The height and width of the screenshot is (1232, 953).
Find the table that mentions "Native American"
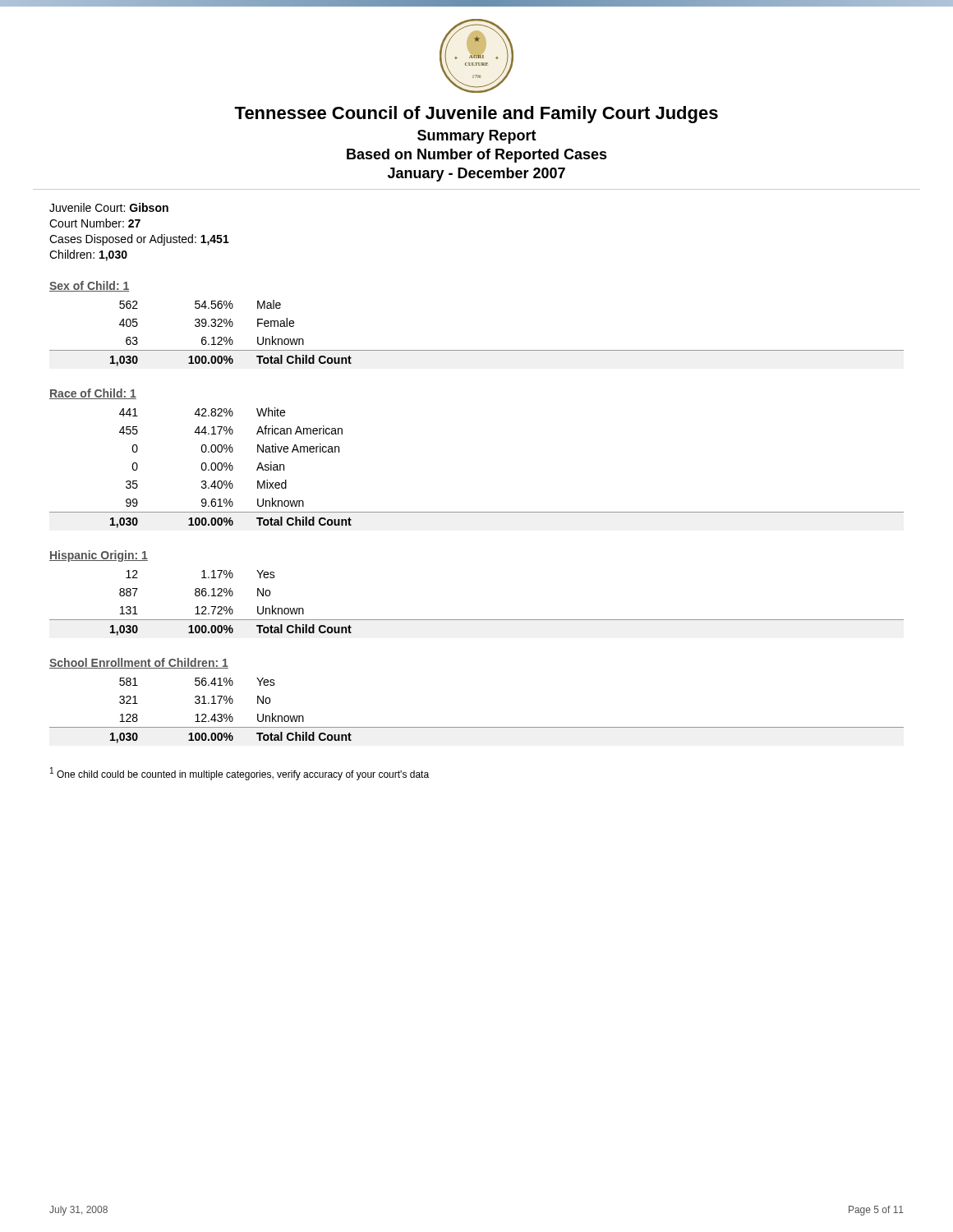(x=476, y=467)
